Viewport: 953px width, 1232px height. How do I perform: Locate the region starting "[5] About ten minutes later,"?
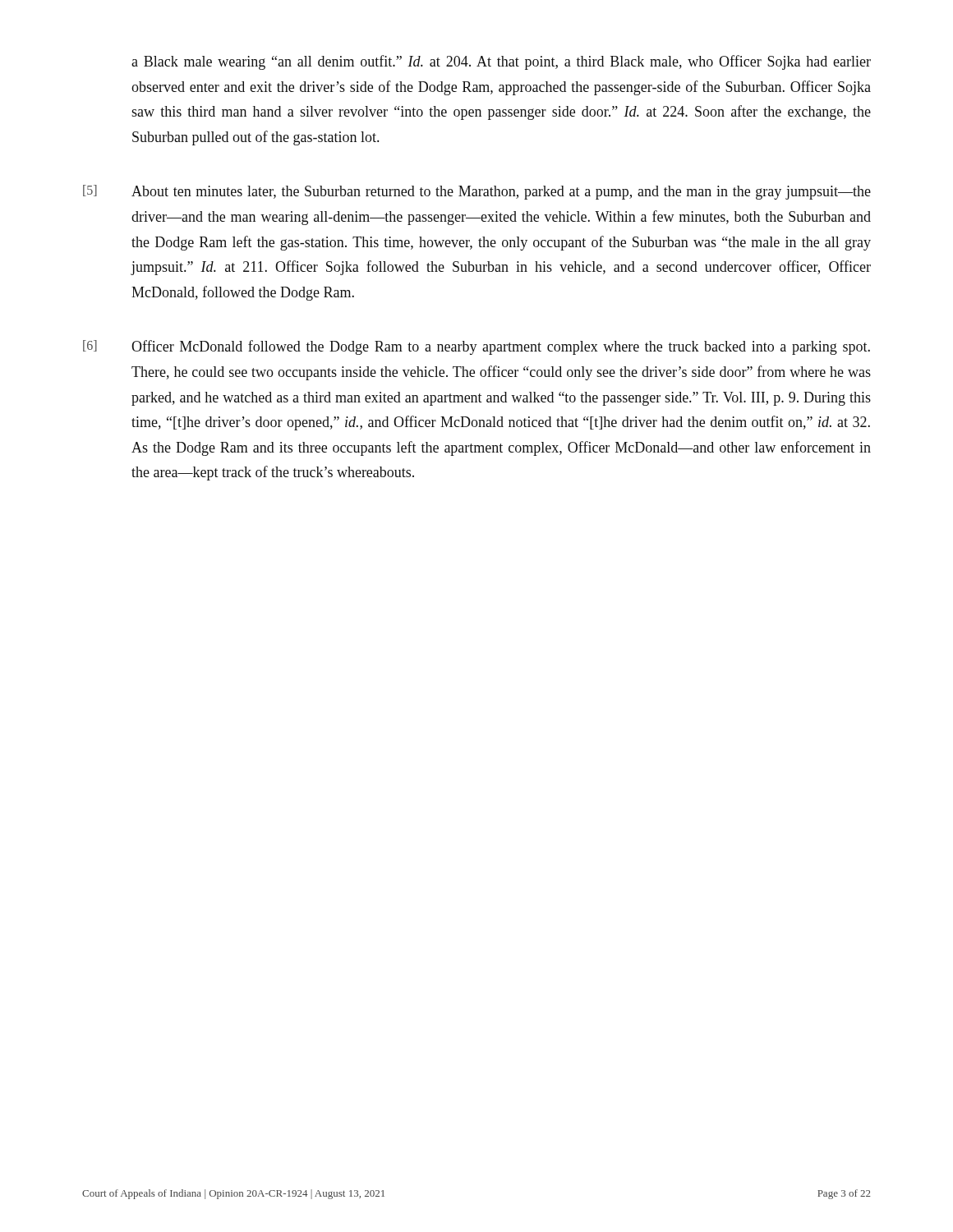476,242
